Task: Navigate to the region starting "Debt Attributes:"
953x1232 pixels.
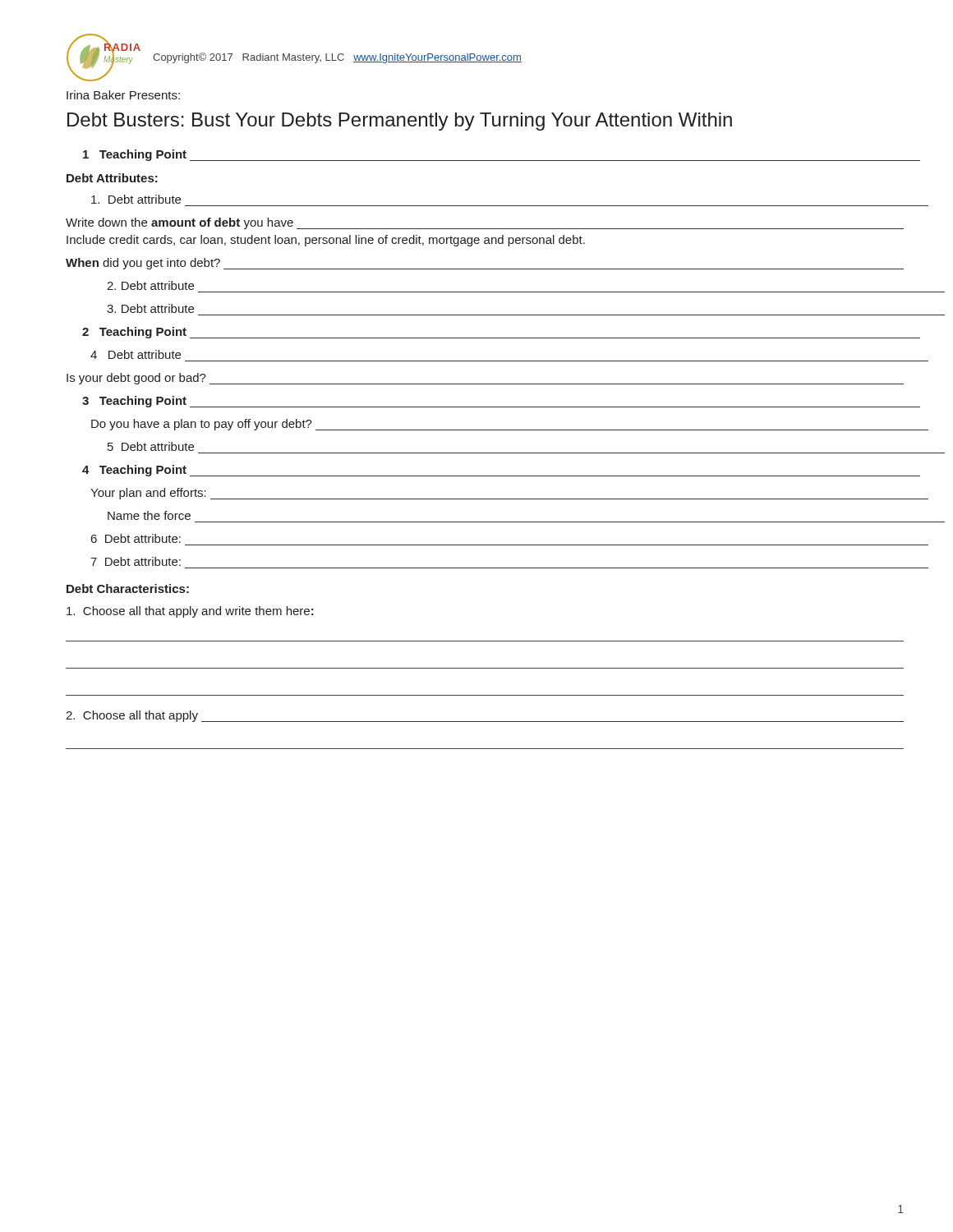Action: click(112, 178)
